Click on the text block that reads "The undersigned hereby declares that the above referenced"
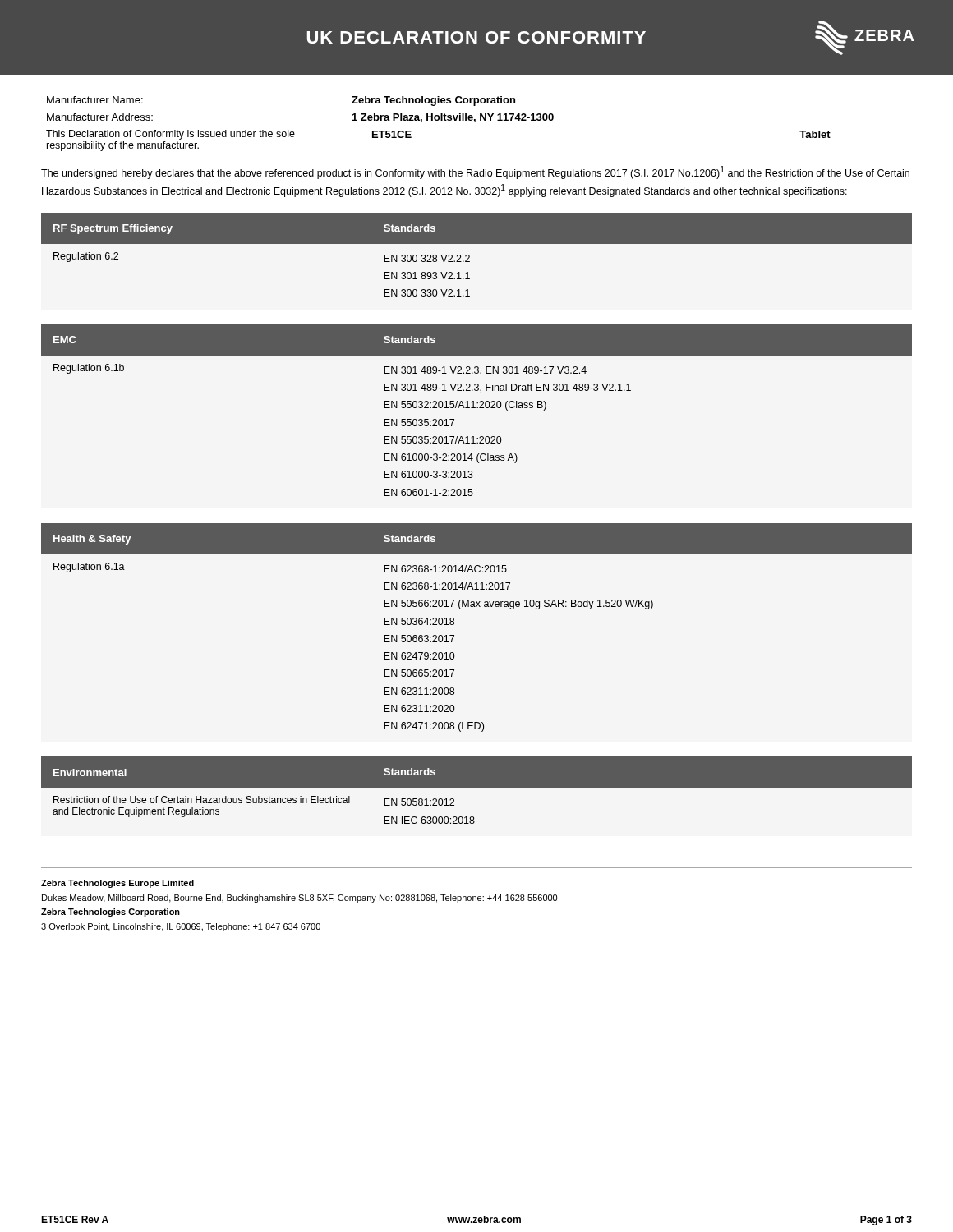Viewport: 953px width, 1232px height. coord(476,181)
